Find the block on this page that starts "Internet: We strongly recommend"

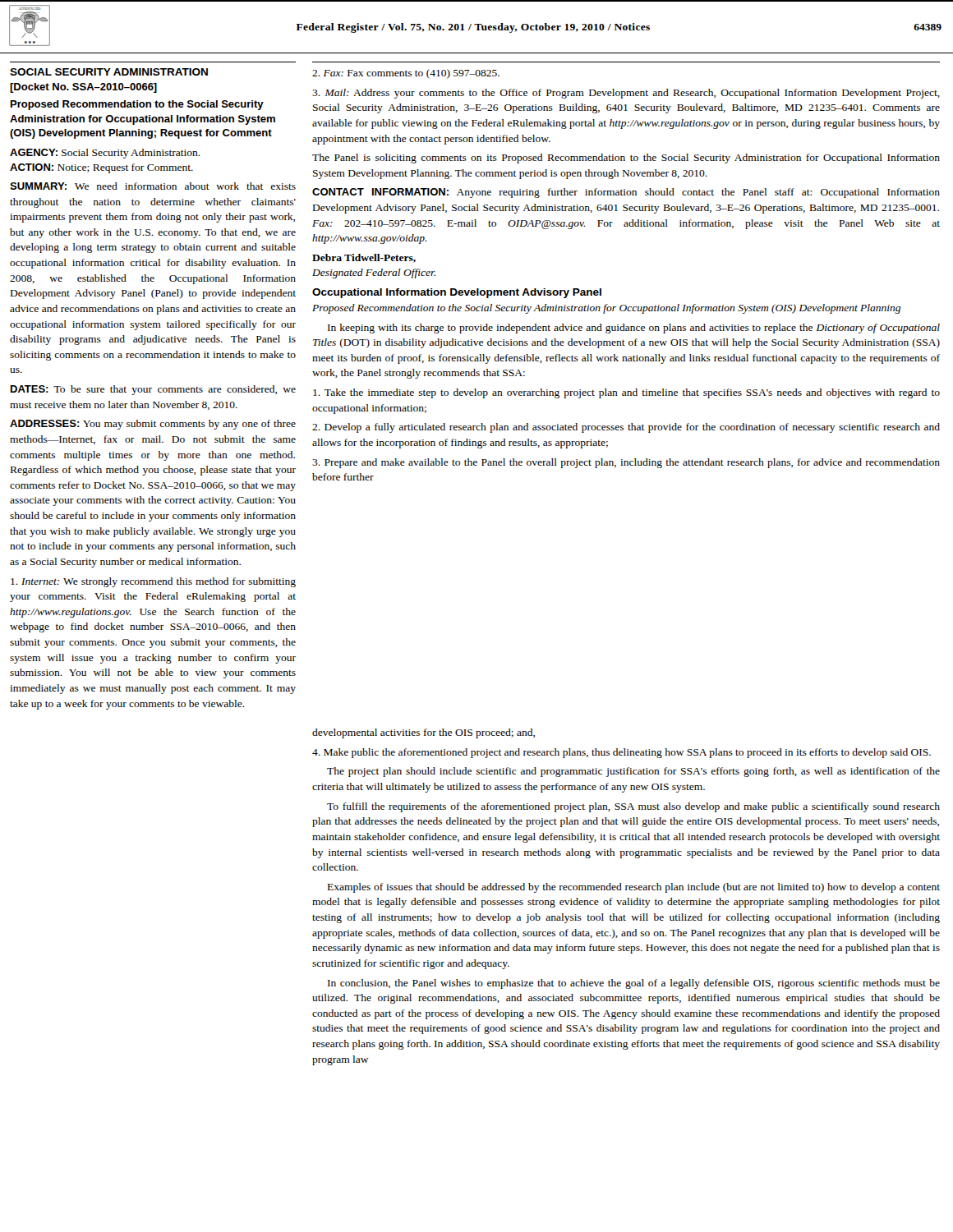tap(153, 642)
